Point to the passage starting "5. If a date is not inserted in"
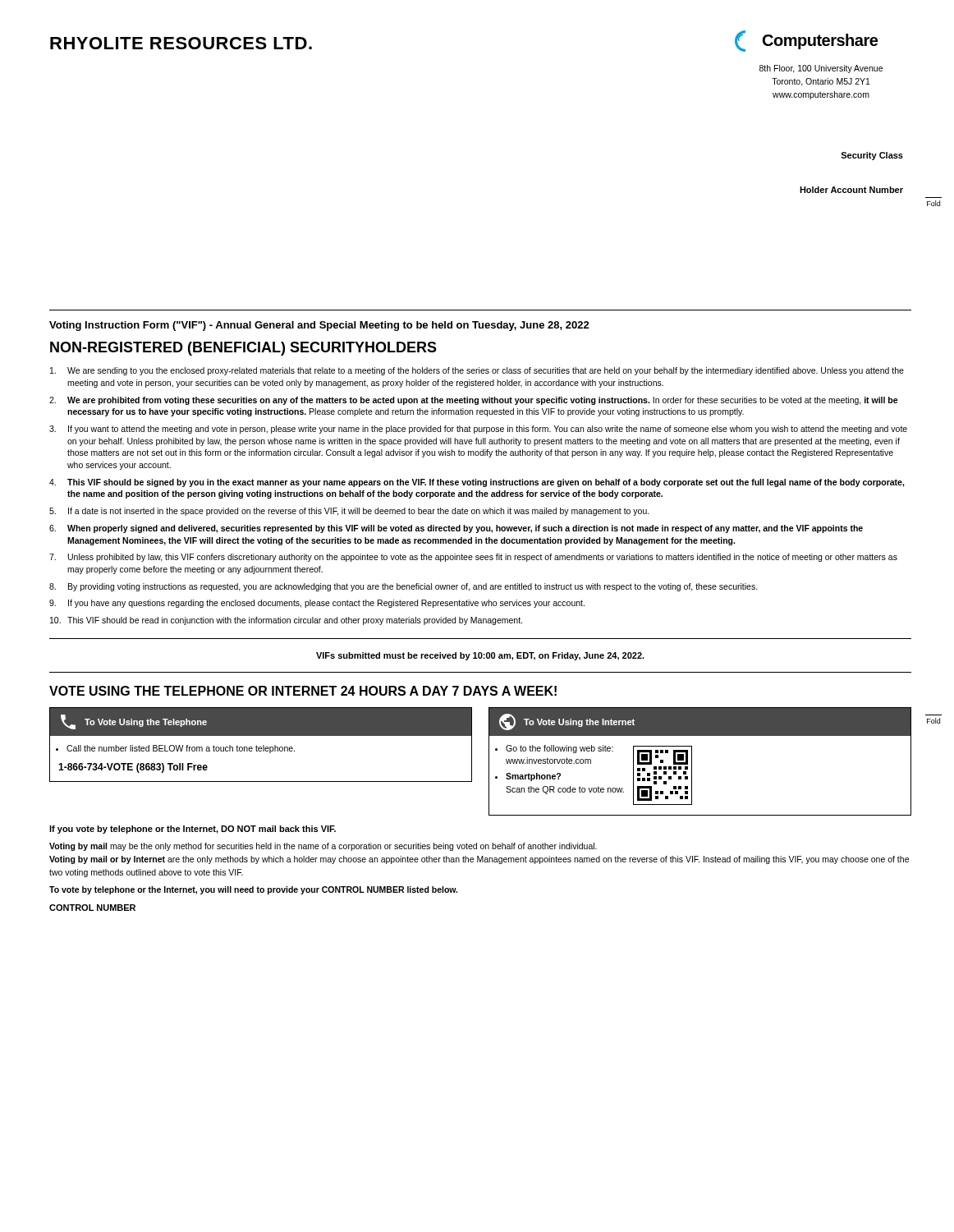The height and width of the screenshot is (1232, 954). [480, 511]
